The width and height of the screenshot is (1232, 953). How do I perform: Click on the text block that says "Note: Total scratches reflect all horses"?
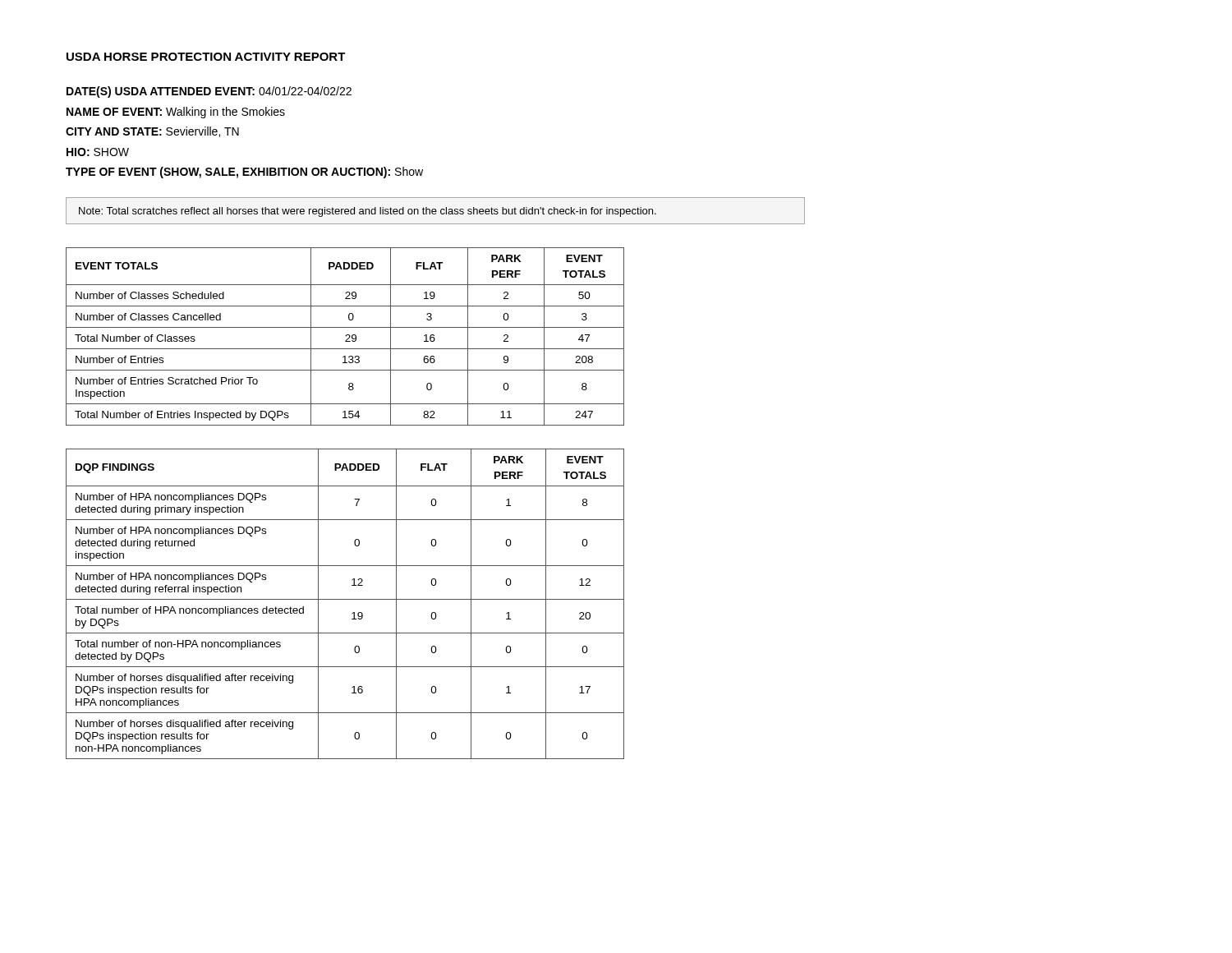[367, 210]
